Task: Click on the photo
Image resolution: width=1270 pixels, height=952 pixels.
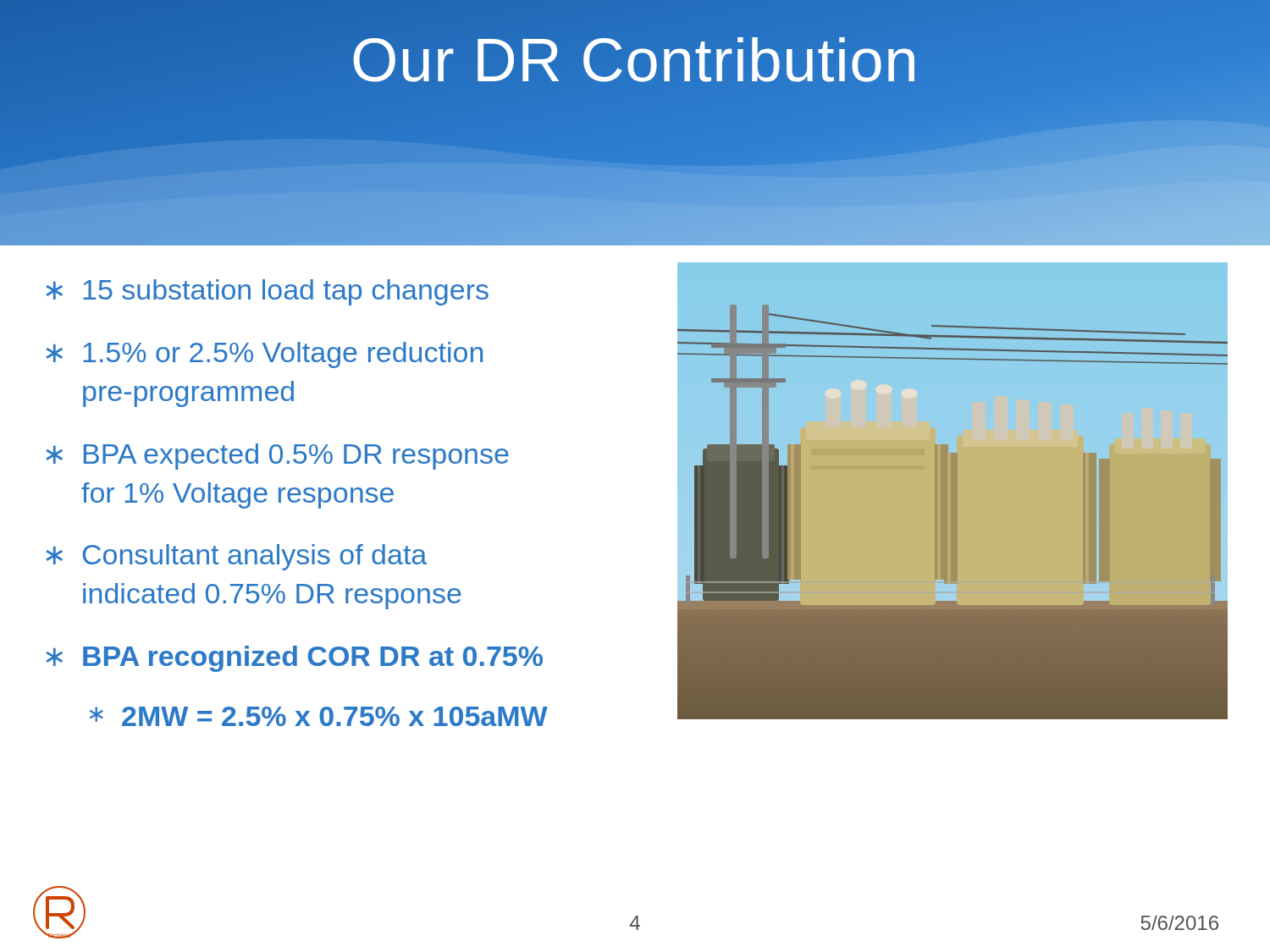Action: tap(952, 491)
